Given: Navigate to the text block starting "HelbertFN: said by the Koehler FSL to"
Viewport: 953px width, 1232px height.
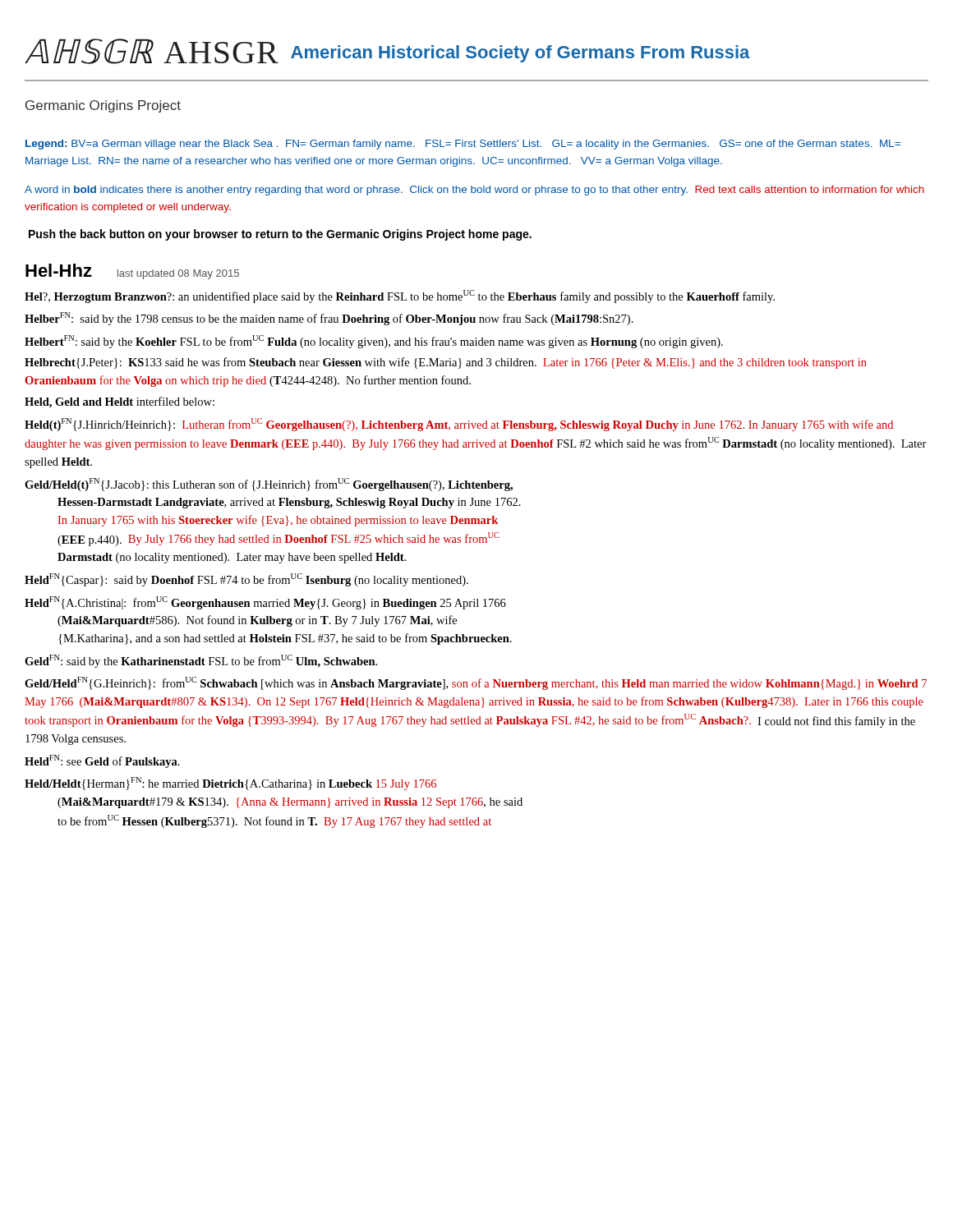Looking at the screenshot, I should 374,341.
